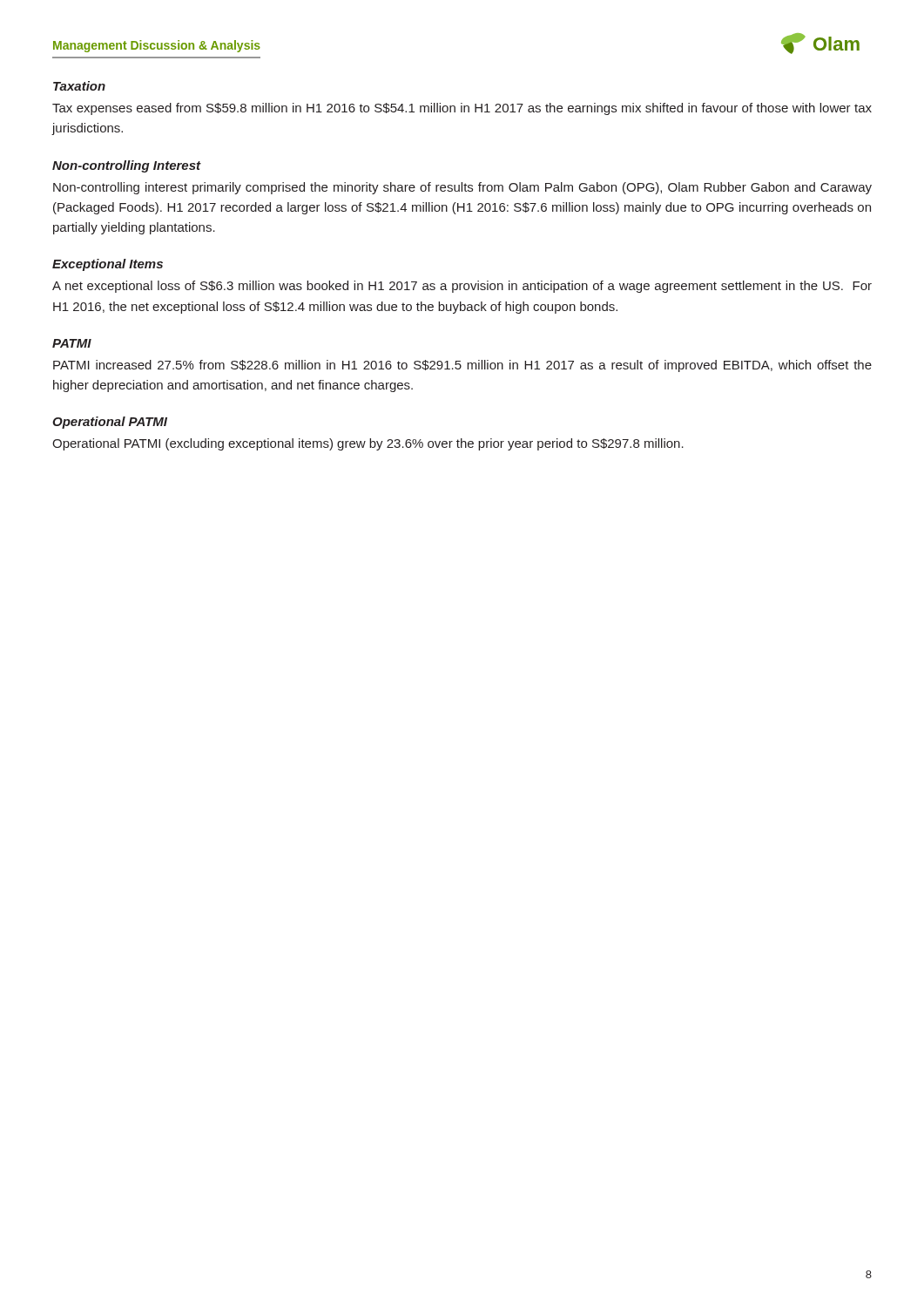Click on the logo
Screen dimensions: 1307x924
(824, 48)
